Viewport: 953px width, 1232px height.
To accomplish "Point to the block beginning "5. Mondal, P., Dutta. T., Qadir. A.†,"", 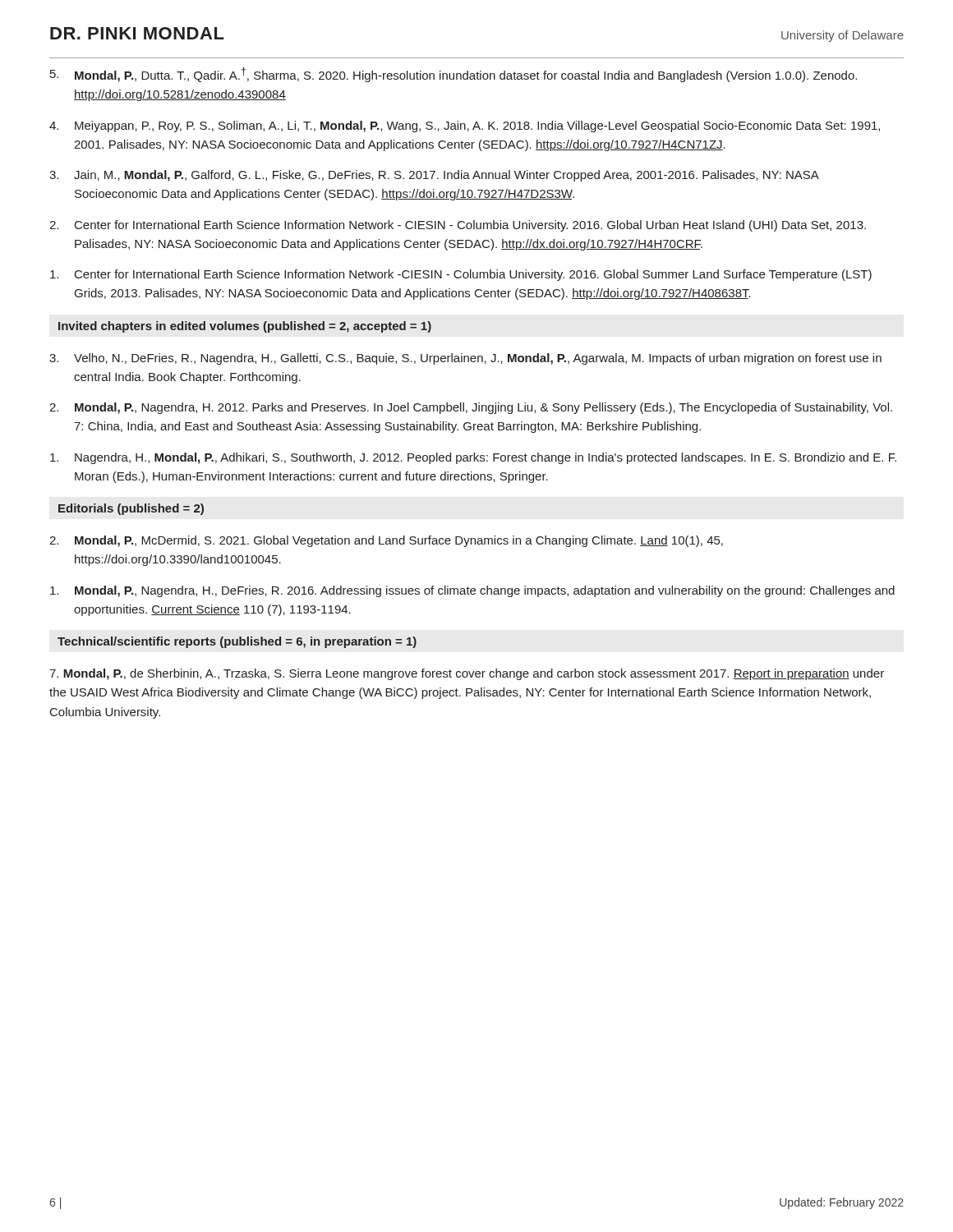I will pyautogui.click(x=476, y=84).
